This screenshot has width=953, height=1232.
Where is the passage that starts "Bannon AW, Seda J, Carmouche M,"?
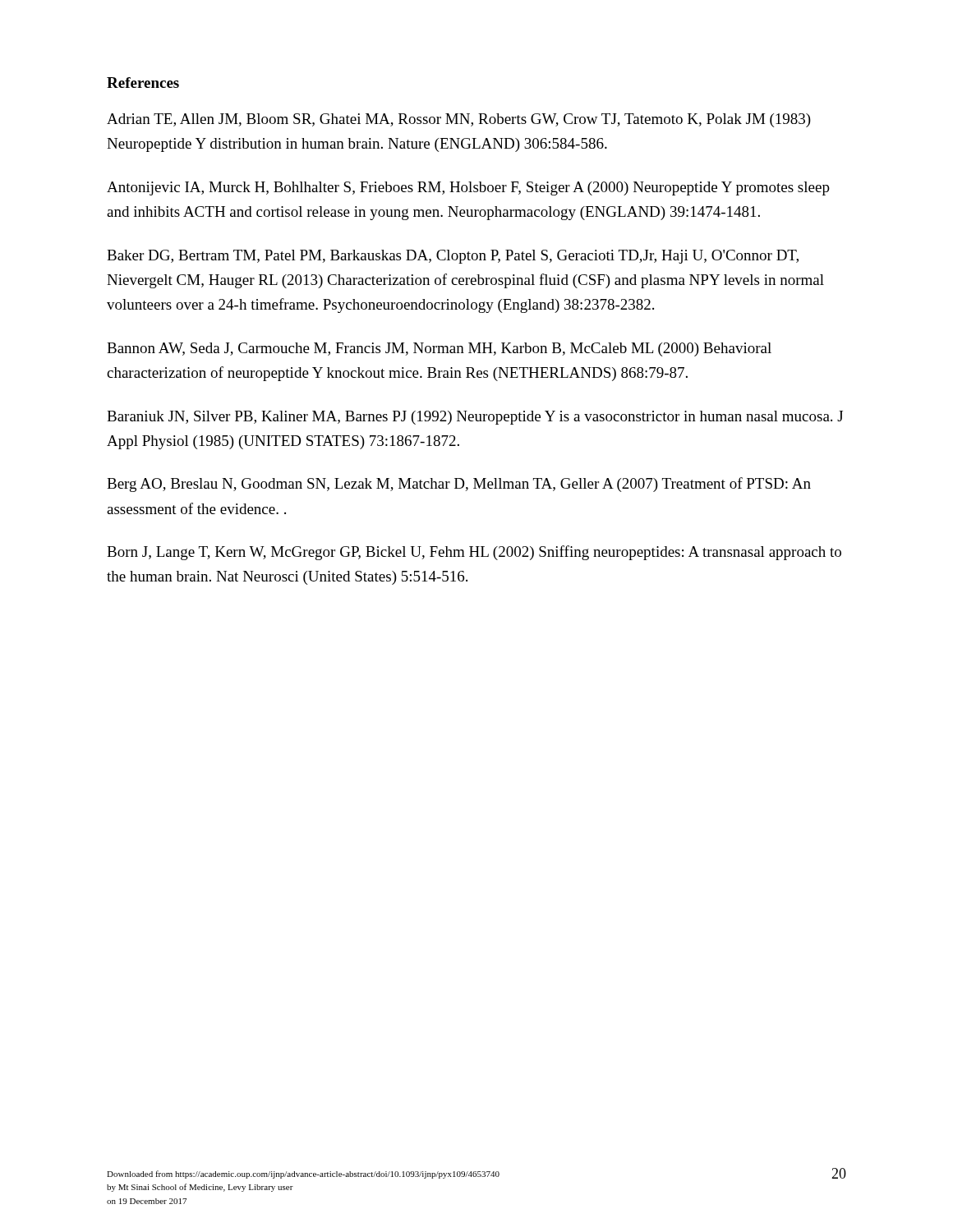point(439,360)
